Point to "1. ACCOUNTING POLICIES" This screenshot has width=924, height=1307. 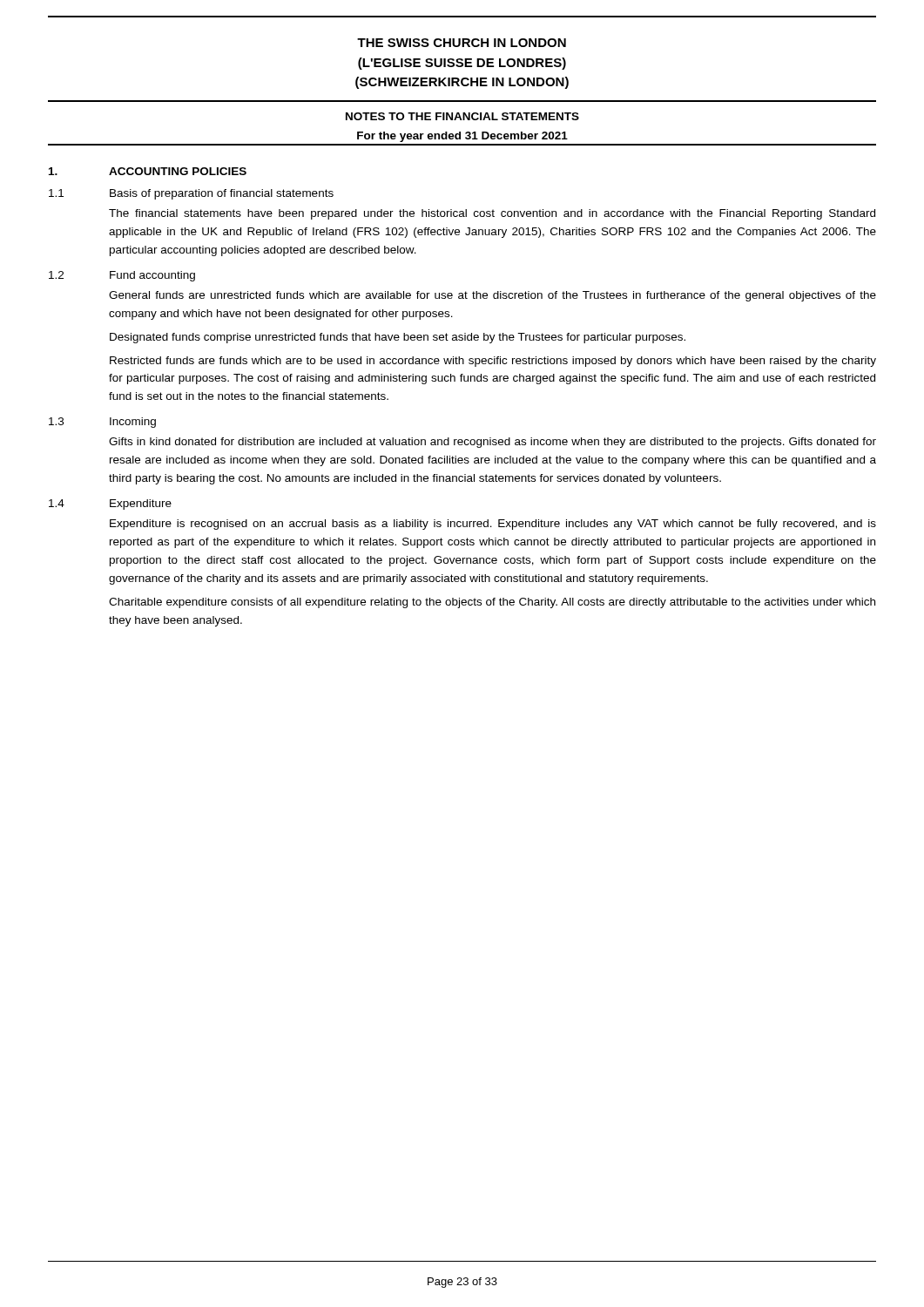pos(147,171)
